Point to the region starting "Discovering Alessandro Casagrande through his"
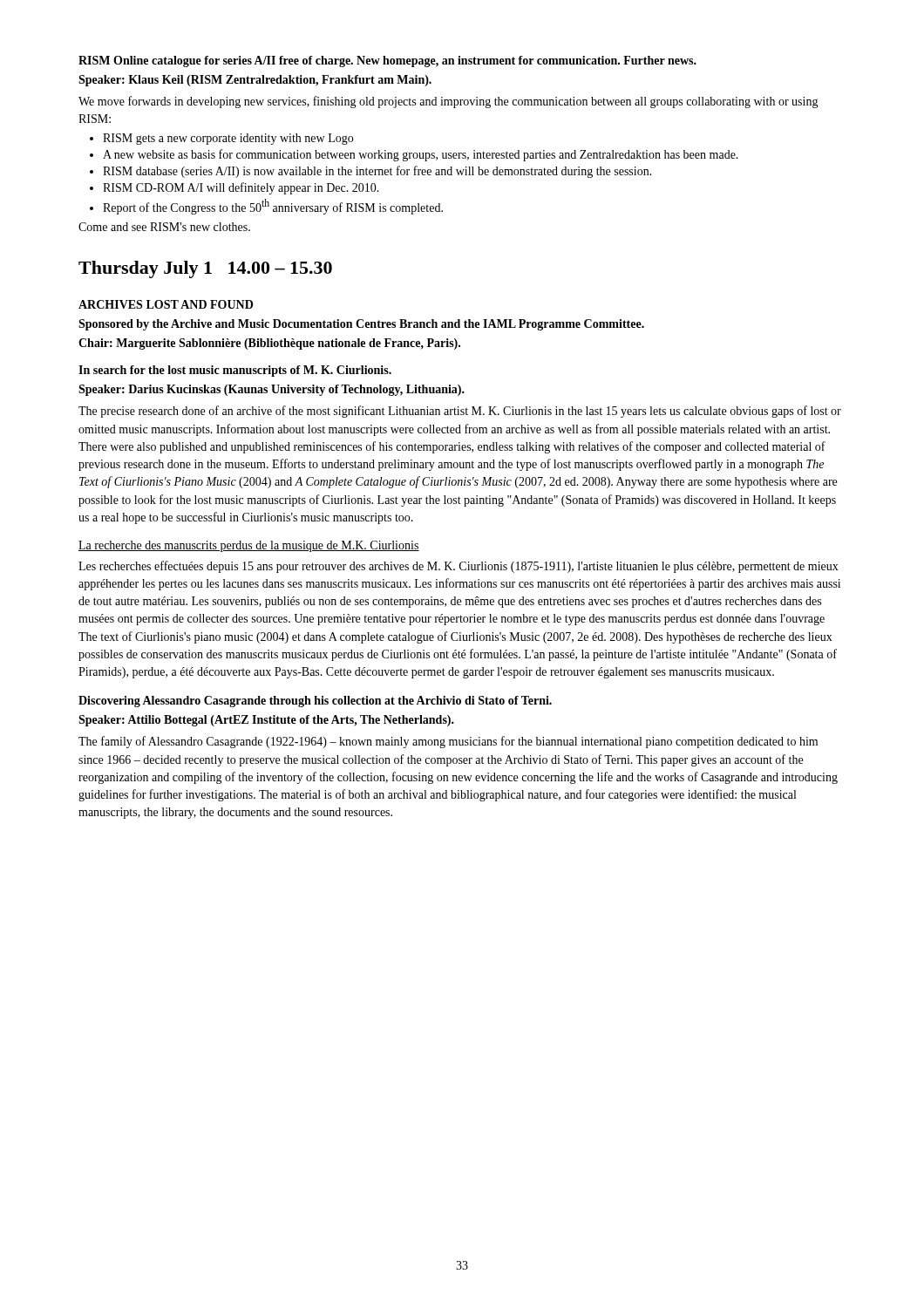Image resolution: width=924 pixels, height=1308 pixels. click(x=315, y=700)
